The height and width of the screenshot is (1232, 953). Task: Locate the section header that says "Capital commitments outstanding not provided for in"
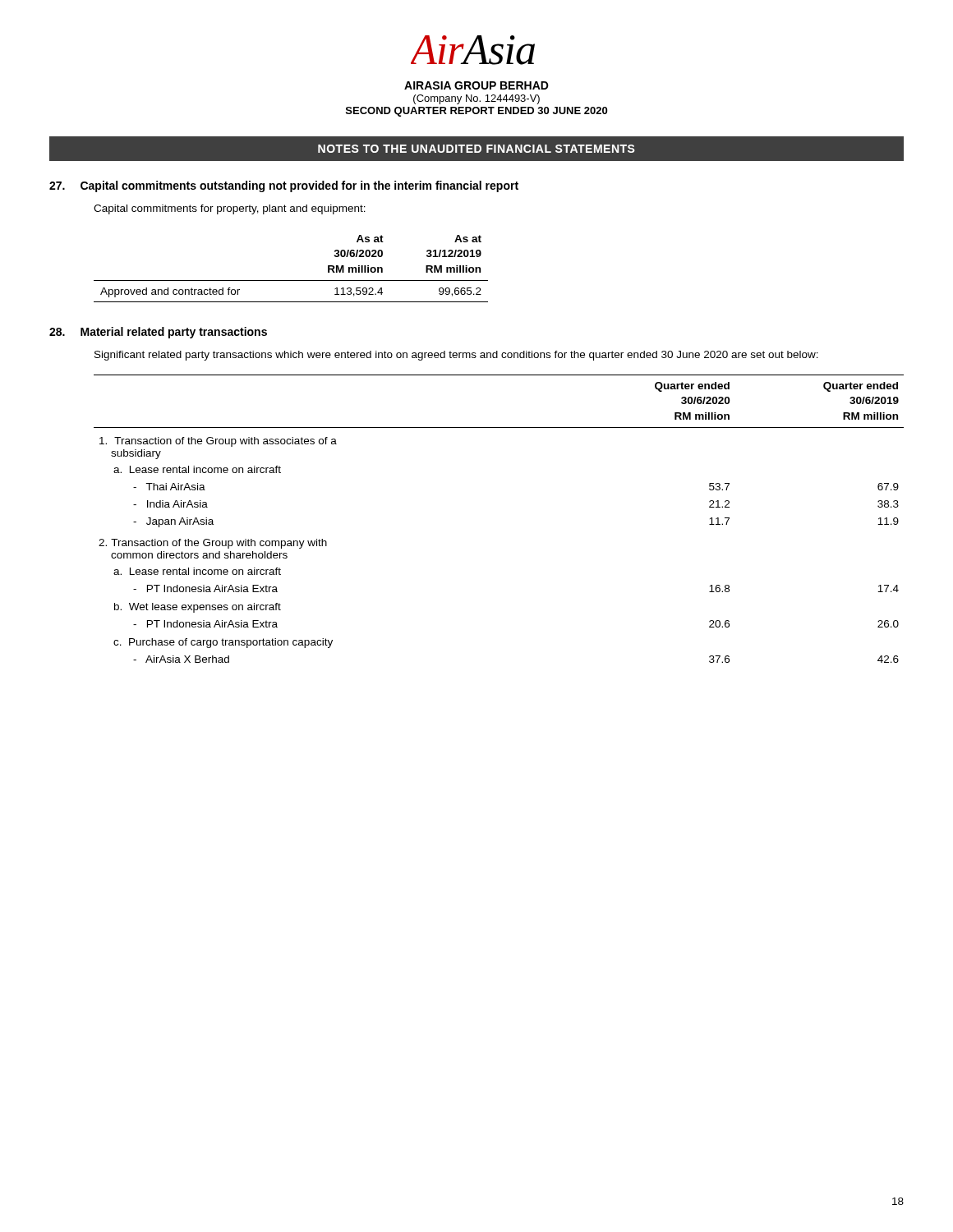[x=299, y=186]
